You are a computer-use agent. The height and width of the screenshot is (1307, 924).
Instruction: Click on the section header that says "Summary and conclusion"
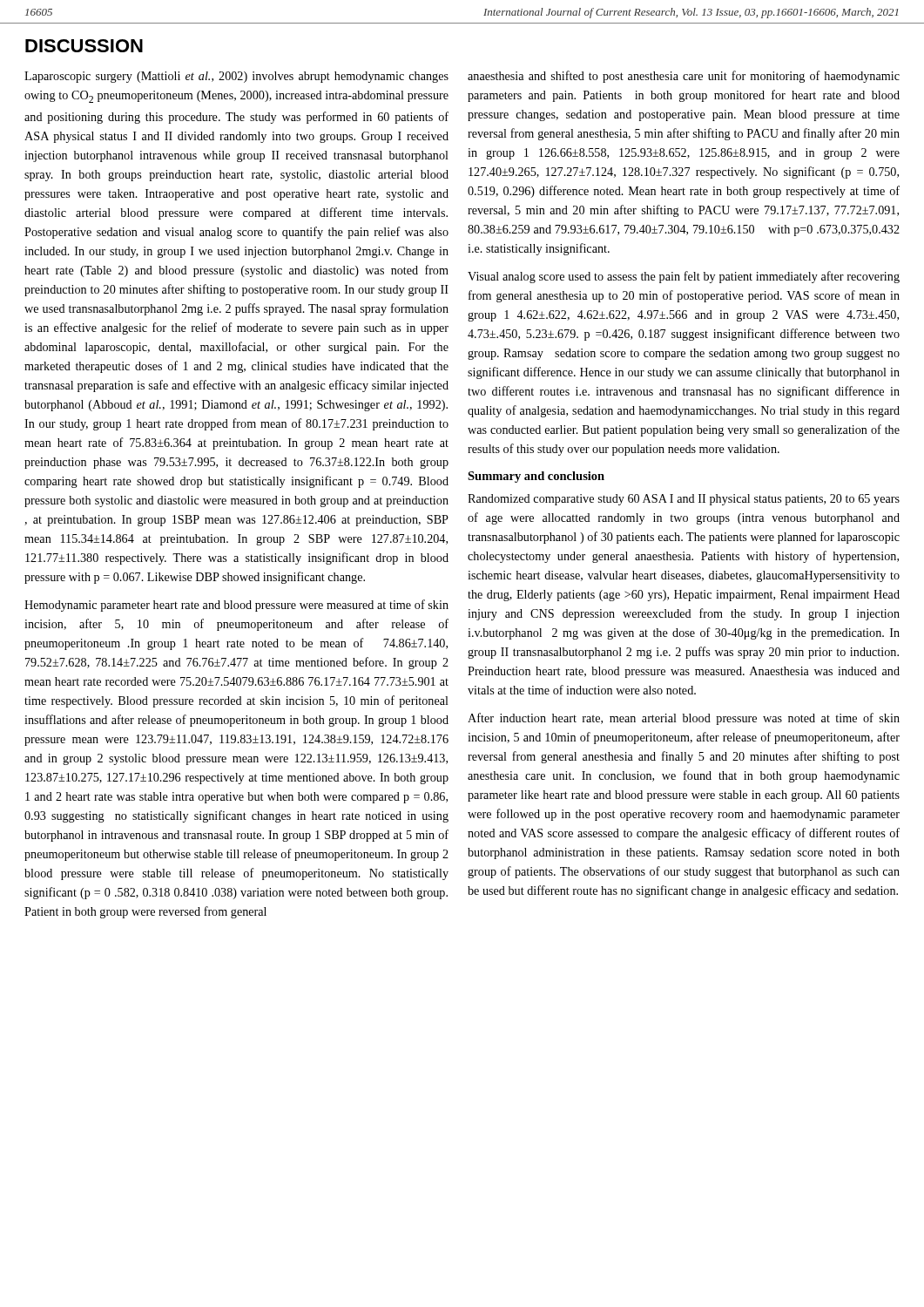click(x=536, y=476)
